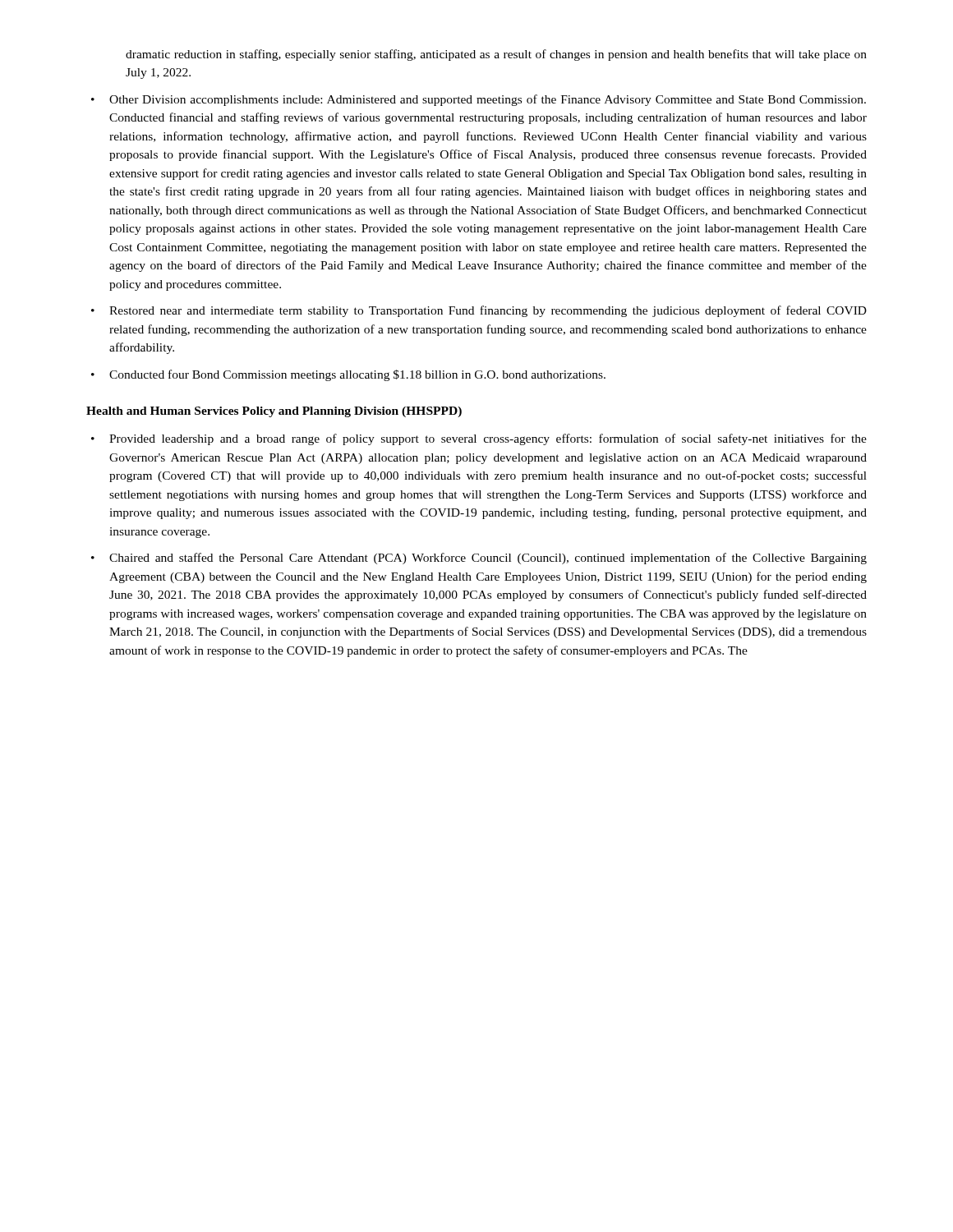Point to the region starting "Provided leadership and a broad range of"
This screenshot has width=953, height=1232.
point(476,485)
